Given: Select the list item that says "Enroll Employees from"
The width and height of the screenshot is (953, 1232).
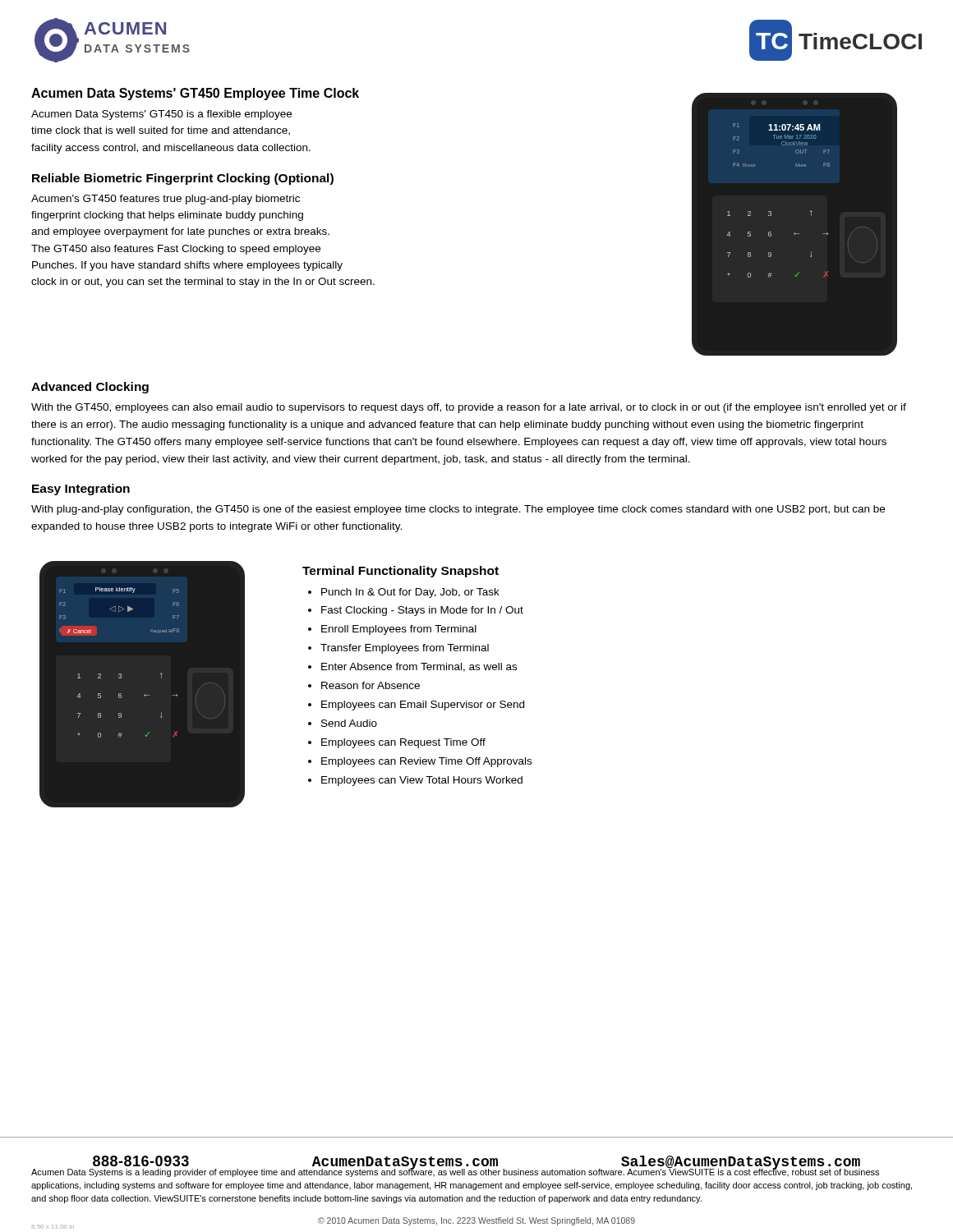Looking at the screenshot, I should (399, 630).
